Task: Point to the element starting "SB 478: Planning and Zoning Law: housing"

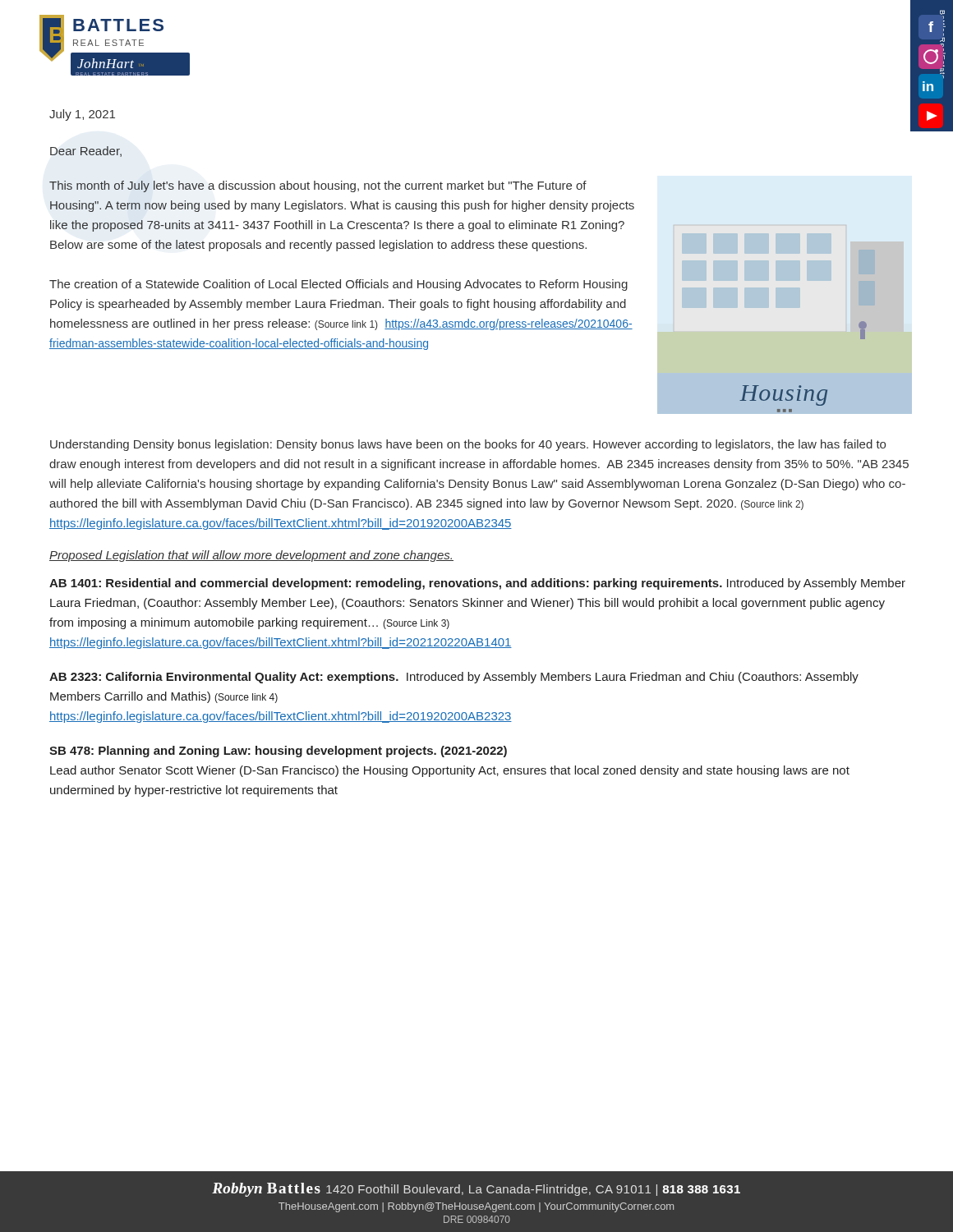Action: (449, 770)
